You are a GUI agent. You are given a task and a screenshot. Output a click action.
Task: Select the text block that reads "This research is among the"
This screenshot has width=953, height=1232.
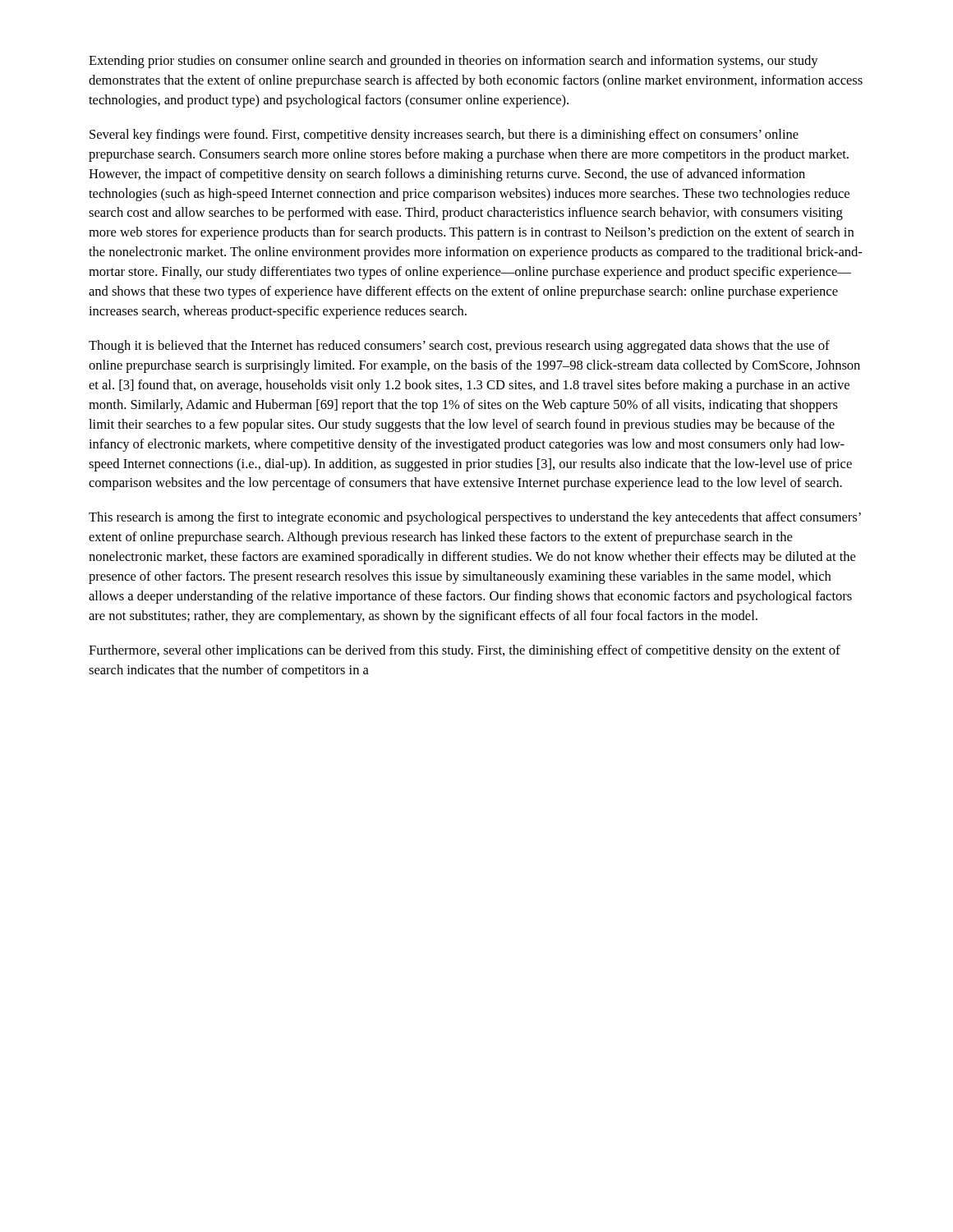click(475, 566)
